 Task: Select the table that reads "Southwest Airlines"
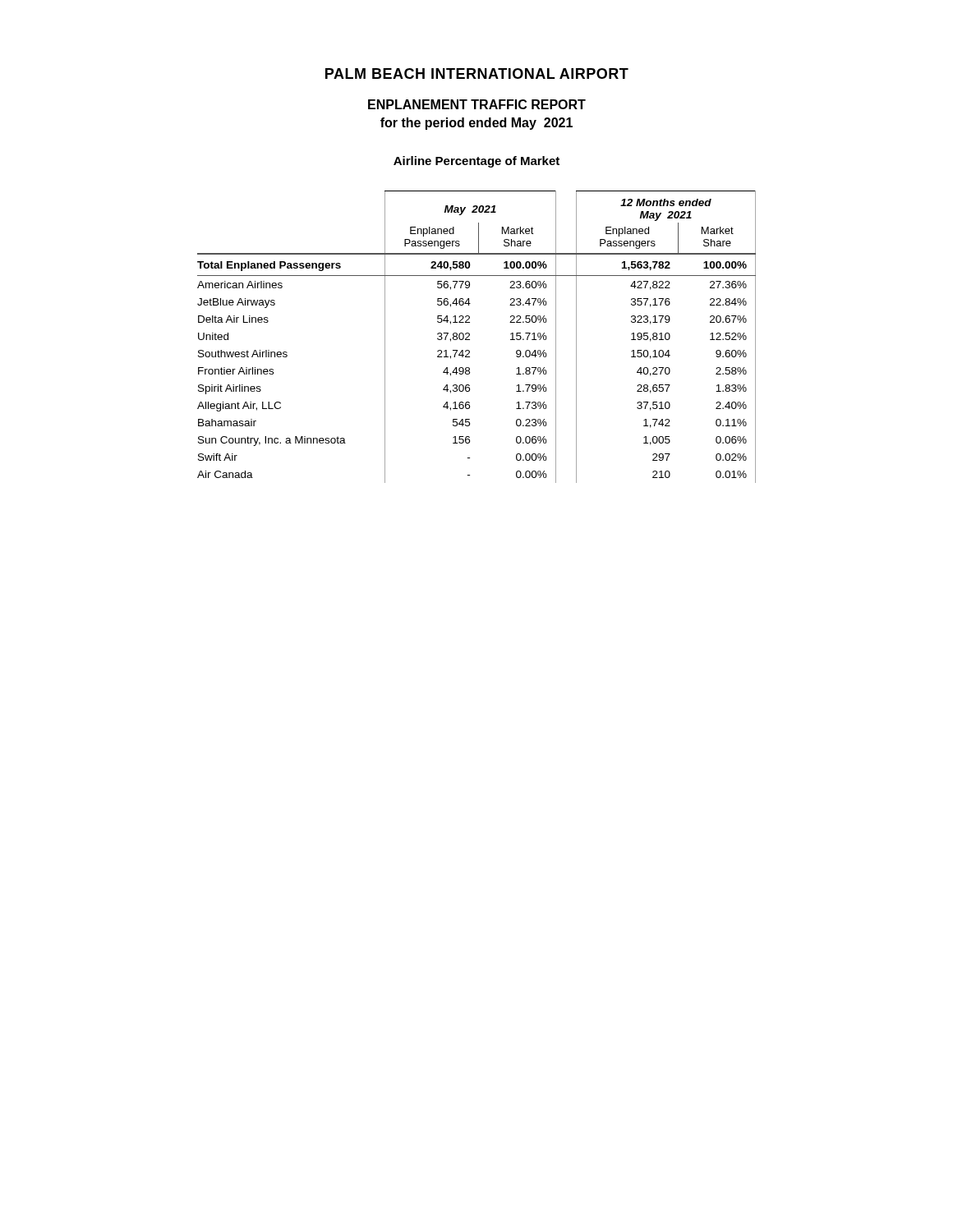click(476, 337)
